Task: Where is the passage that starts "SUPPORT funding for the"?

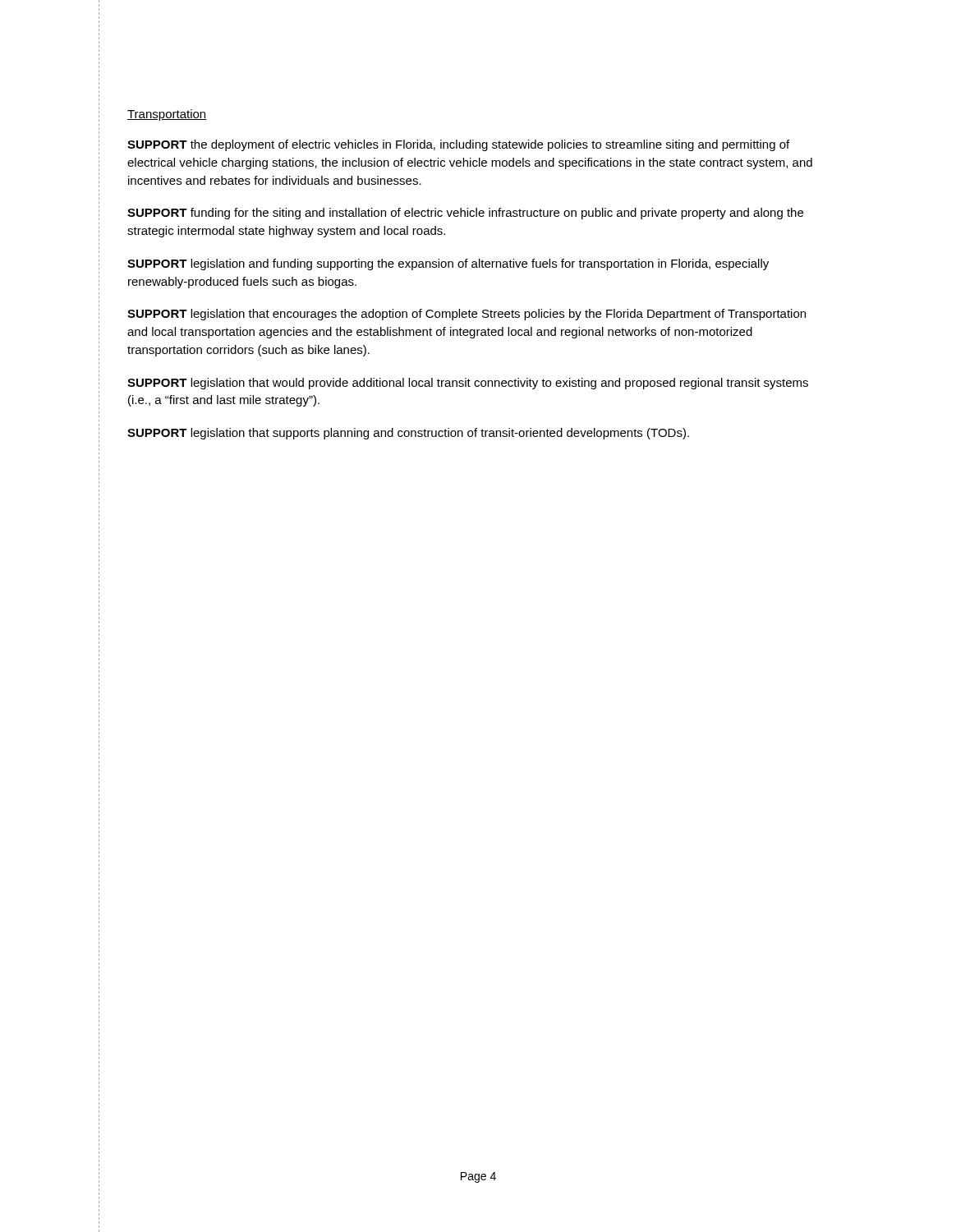Action: click(466, 221)
